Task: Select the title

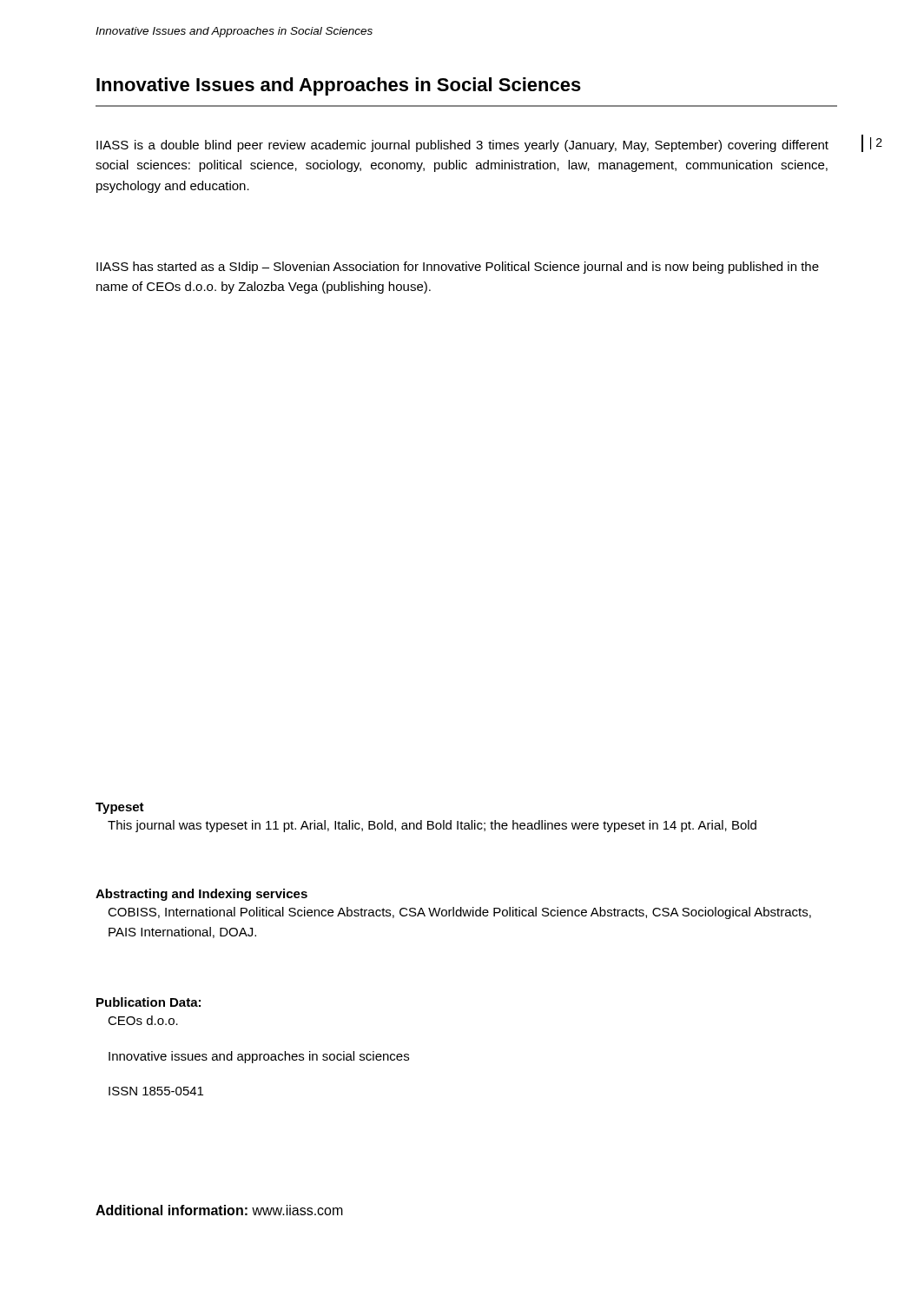Action: click(338, 85)
